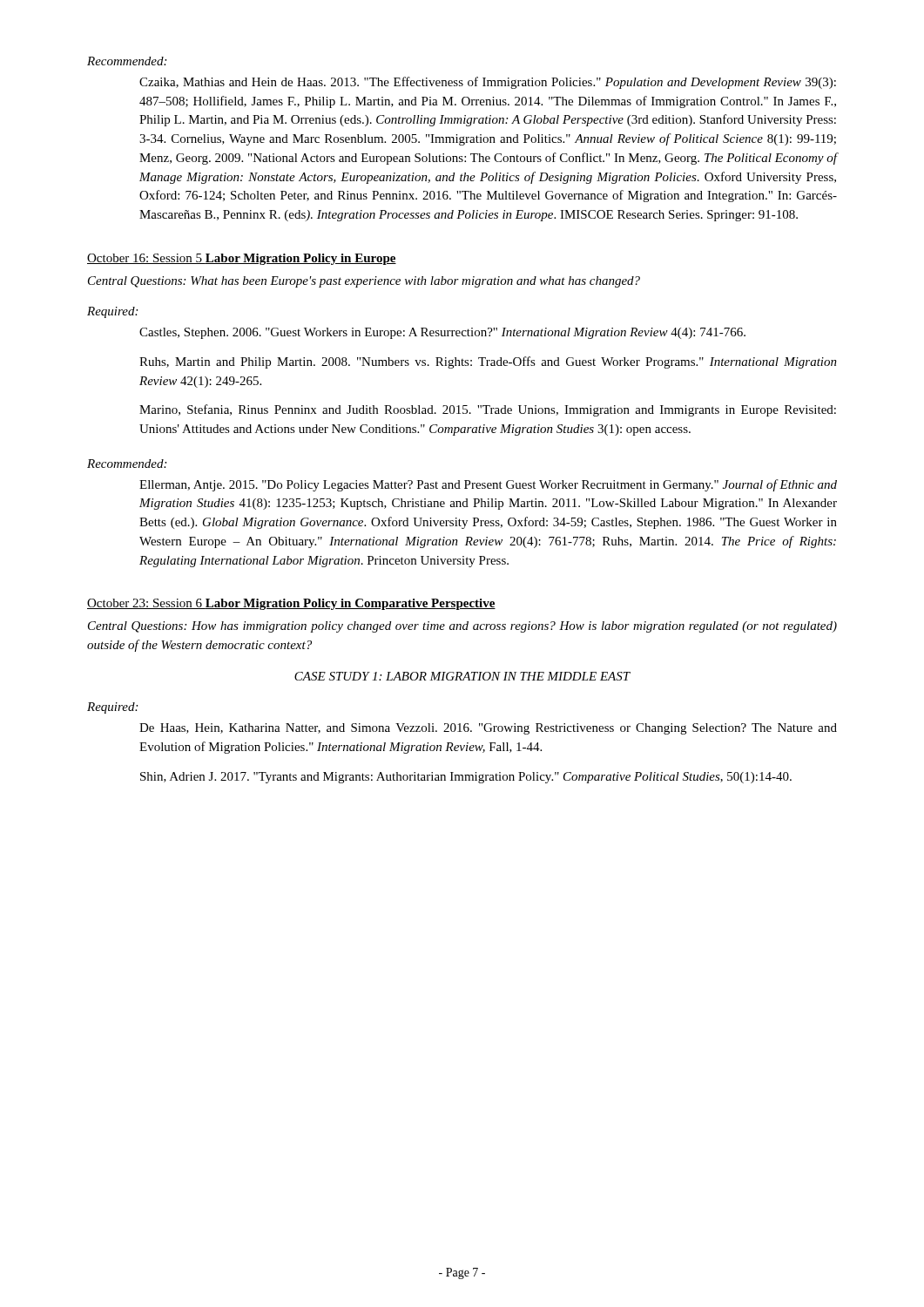The height and width of the screenshot is (1307, 924).
Task: Select the passage starting "October 16: Session 5 Labor"
Action: tap(241, 258)
